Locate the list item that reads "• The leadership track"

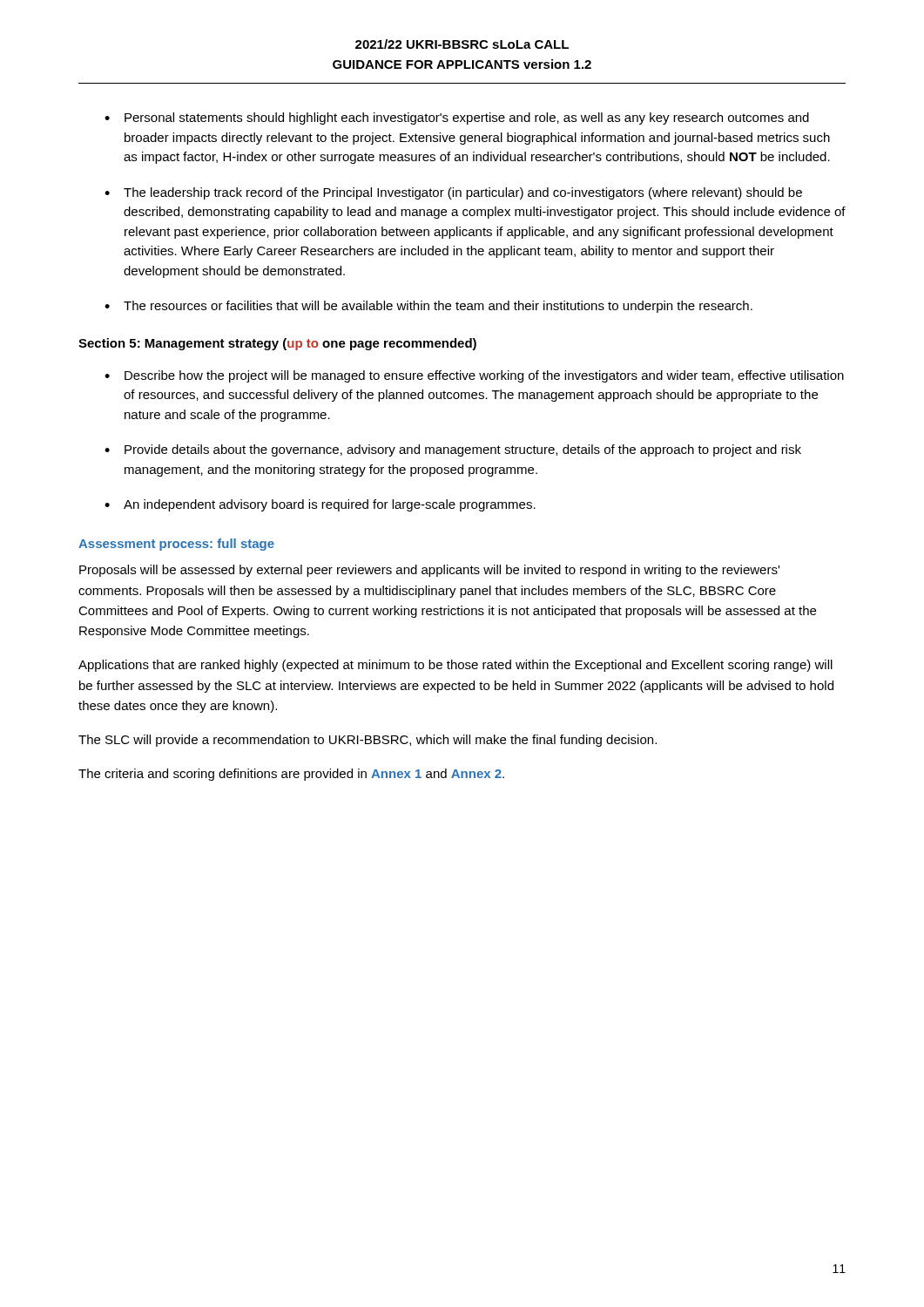tap(475, 232)
